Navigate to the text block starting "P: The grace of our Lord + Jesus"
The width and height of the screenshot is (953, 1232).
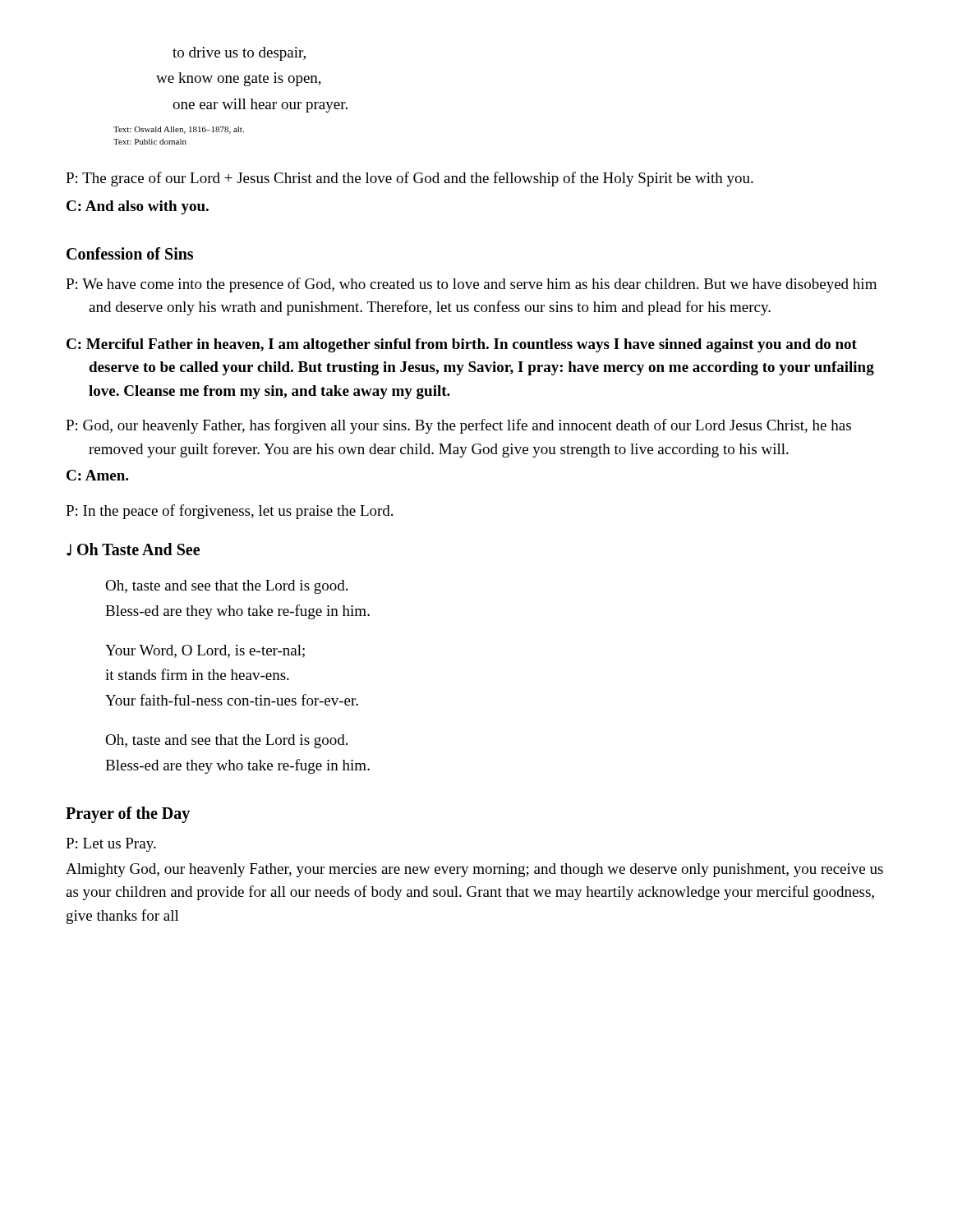tap(410, 178)
